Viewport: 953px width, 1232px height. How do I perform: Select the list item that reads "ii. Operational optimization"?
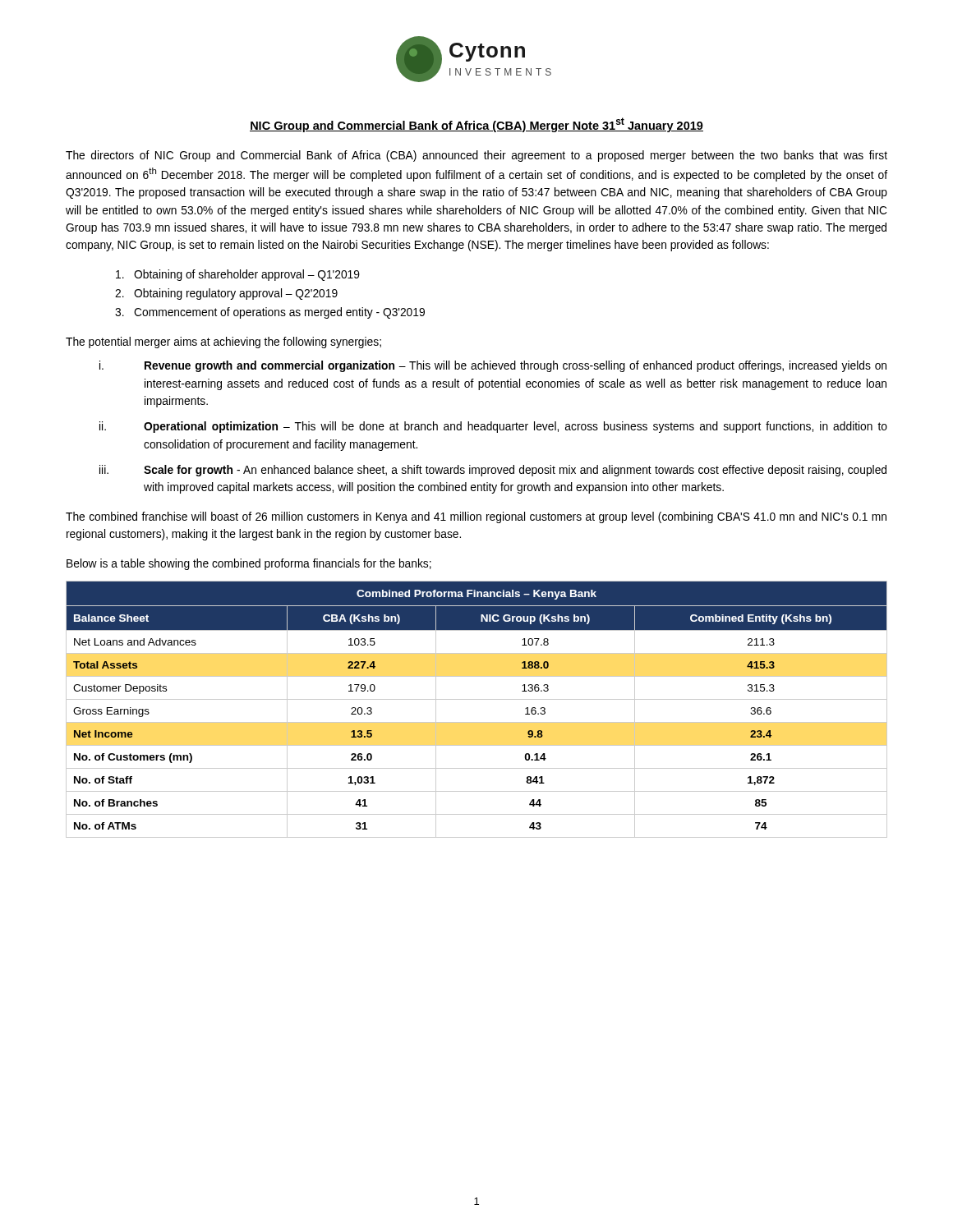(476, 436)
